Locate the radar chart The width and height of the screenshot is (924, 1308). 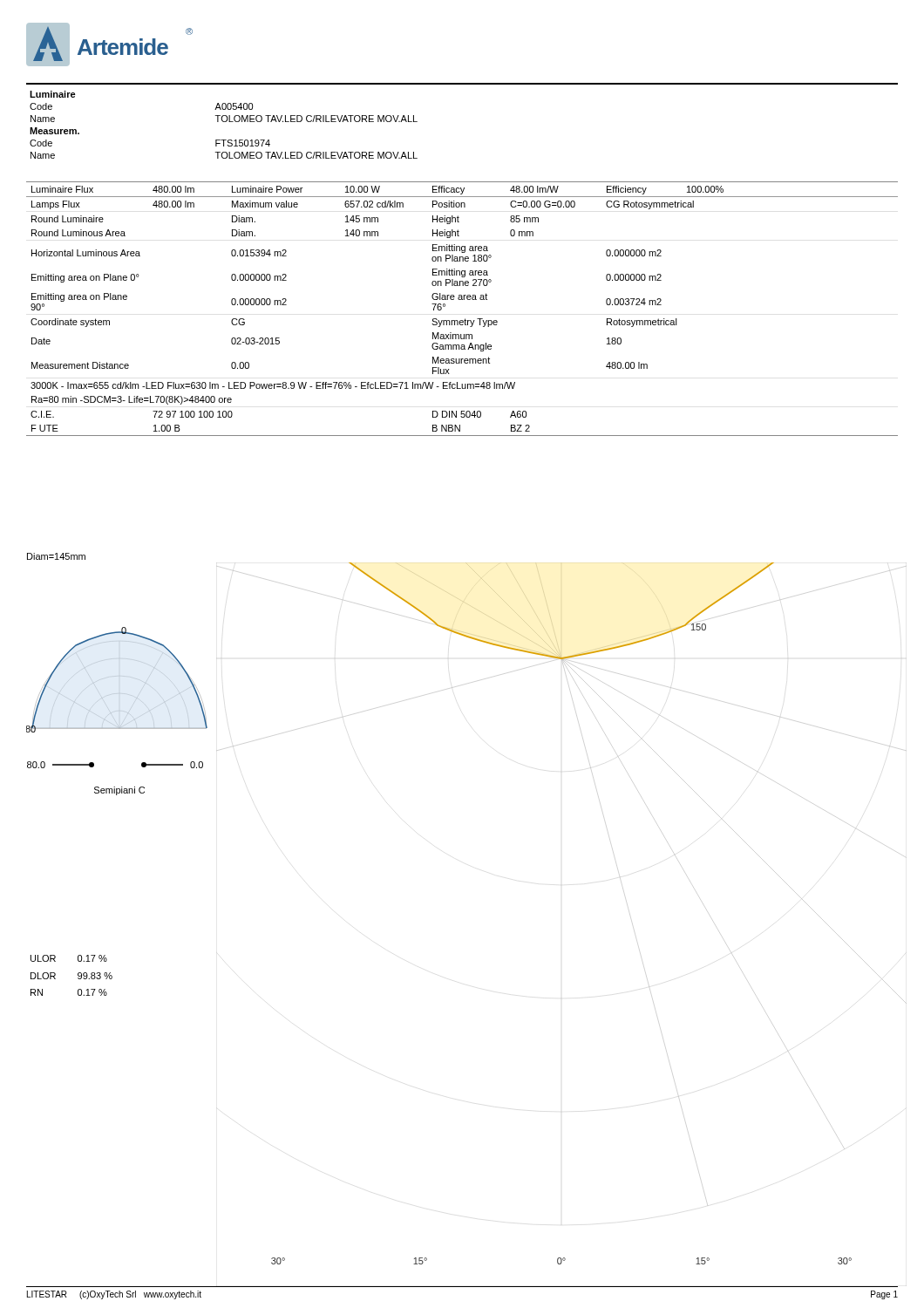coord(561,924)
